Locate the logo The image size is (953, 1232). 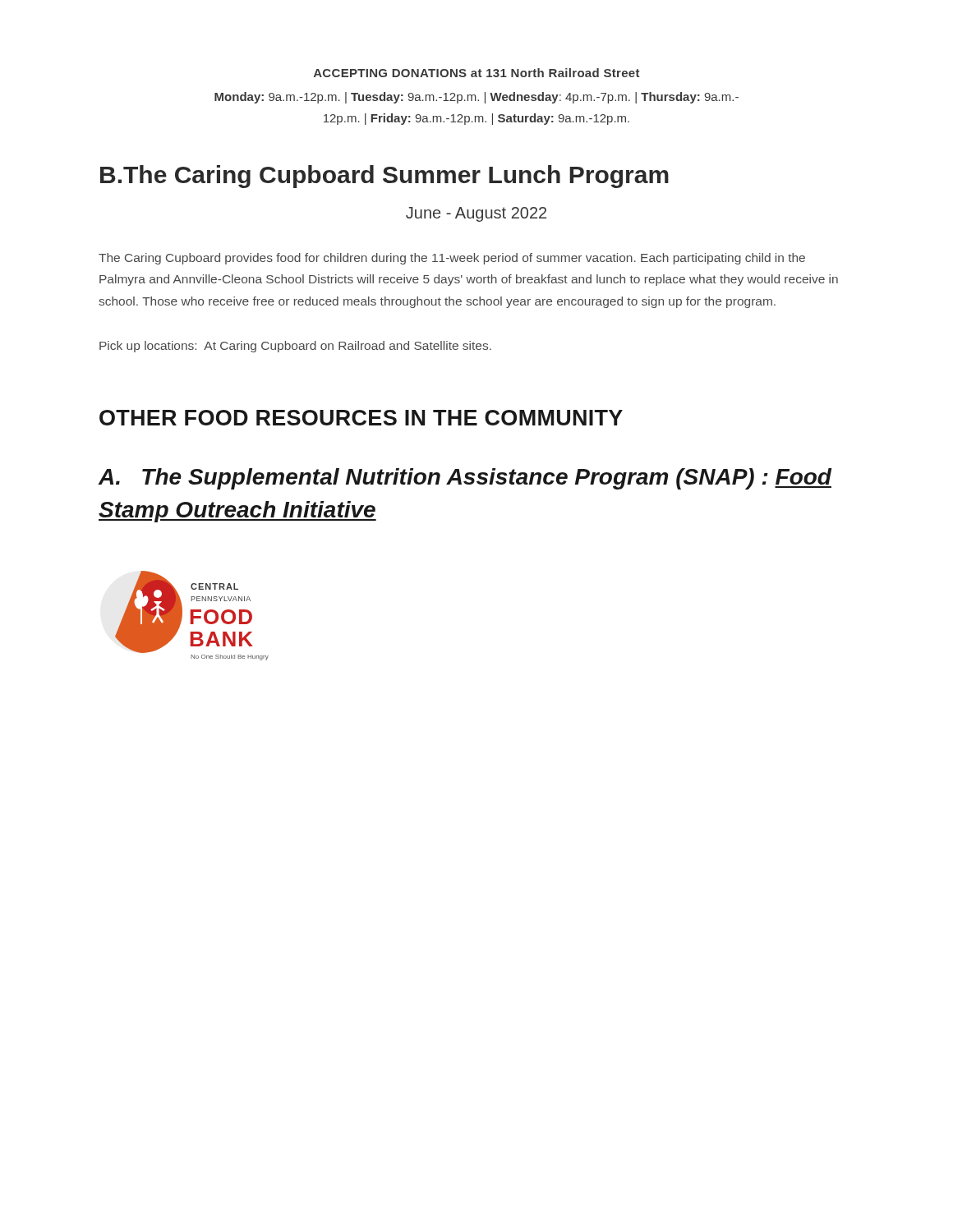coord(476,613)
